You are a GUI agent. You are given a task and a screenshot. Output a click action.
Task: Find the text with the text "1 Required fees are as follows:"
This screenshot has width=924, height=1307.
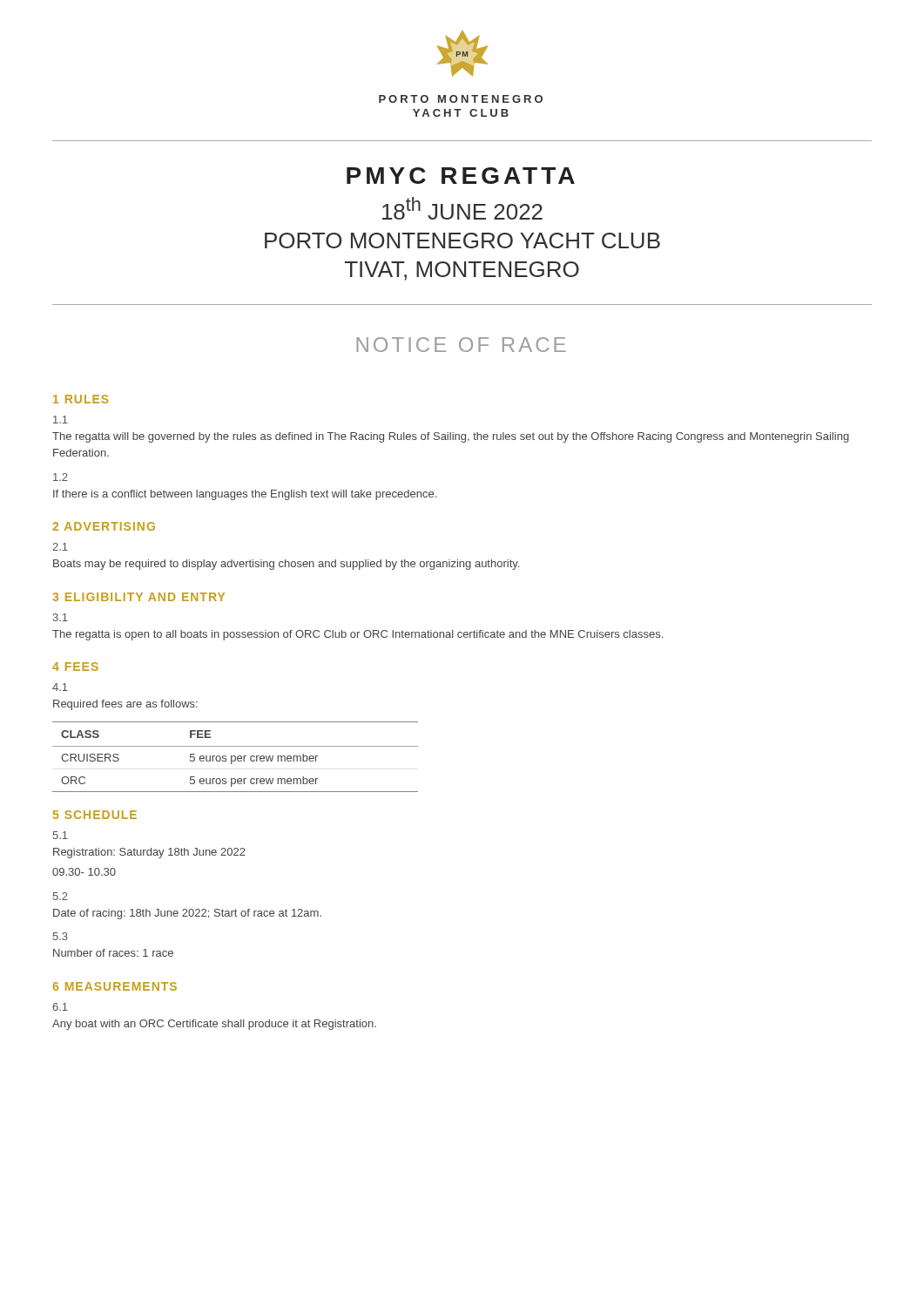[x=60, y=687]
